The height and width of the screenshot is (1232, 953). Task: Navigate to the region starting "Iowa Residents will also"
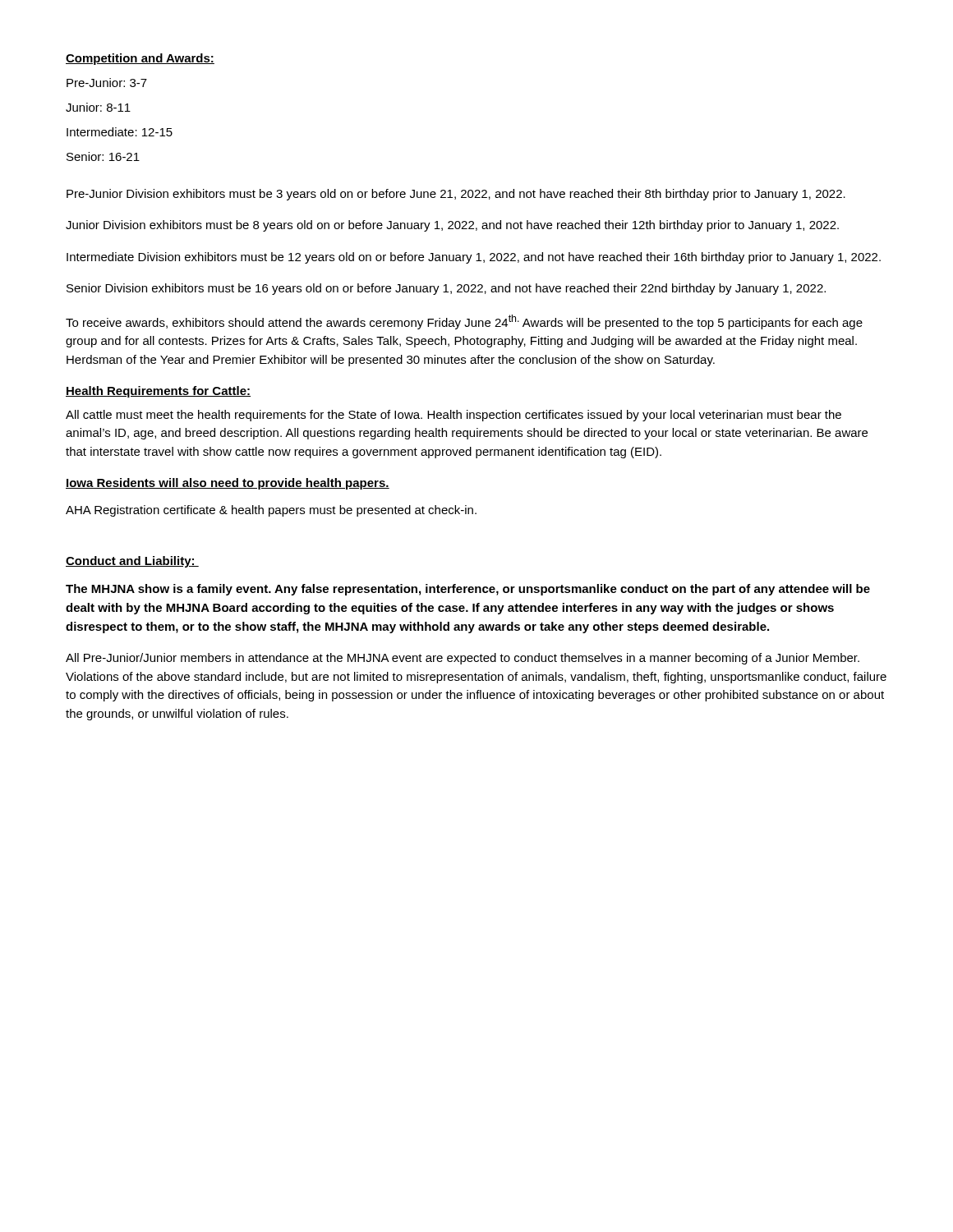(227, 483)
